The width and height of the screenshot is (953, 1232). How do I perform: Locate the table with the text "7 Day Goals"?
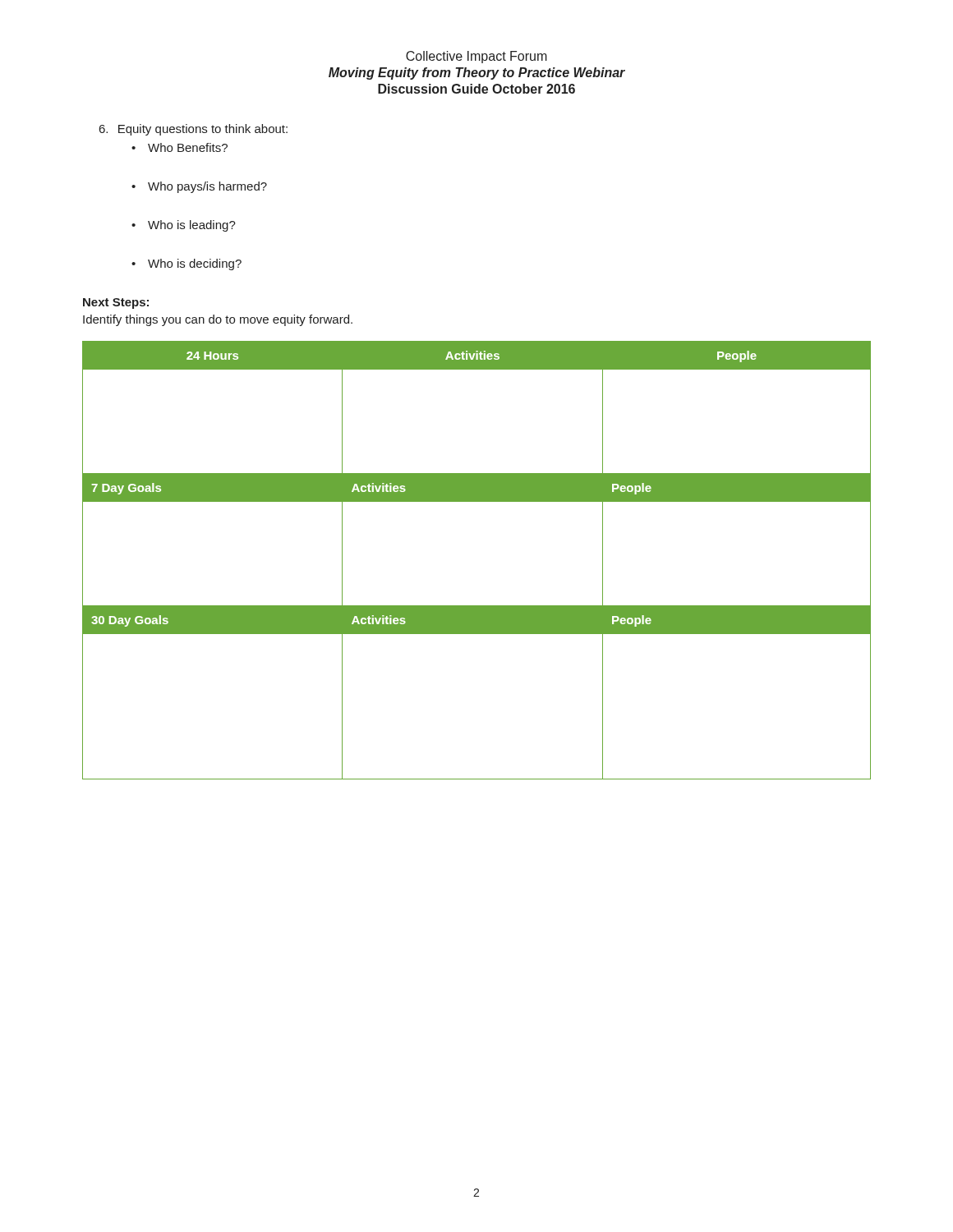point(476,540)
